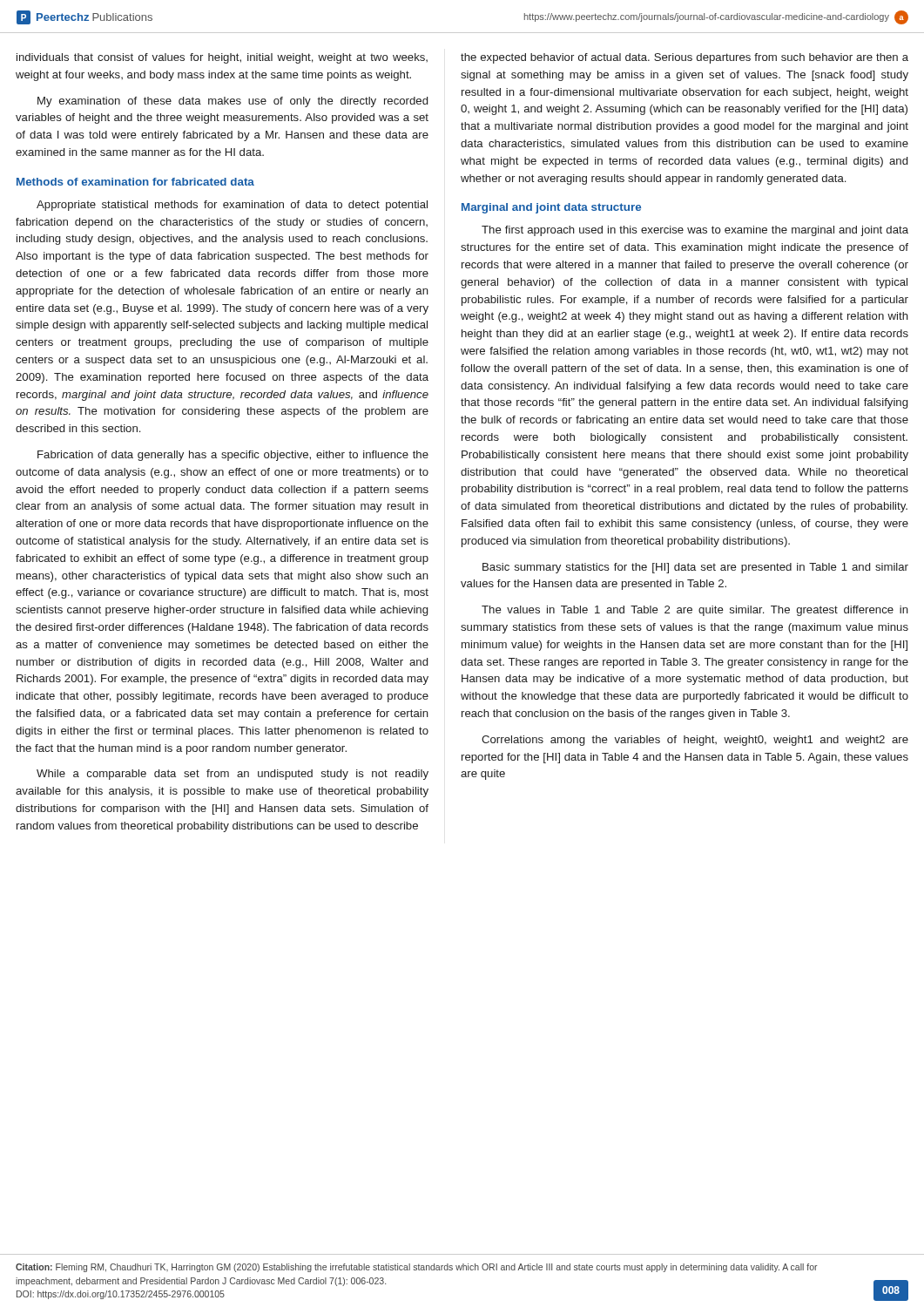The height and width of the screenshot is (1307, 924).
Task: Click the passage that begins "individuals that consist of"
Action: pyautogui.click(x=222, y=66)
